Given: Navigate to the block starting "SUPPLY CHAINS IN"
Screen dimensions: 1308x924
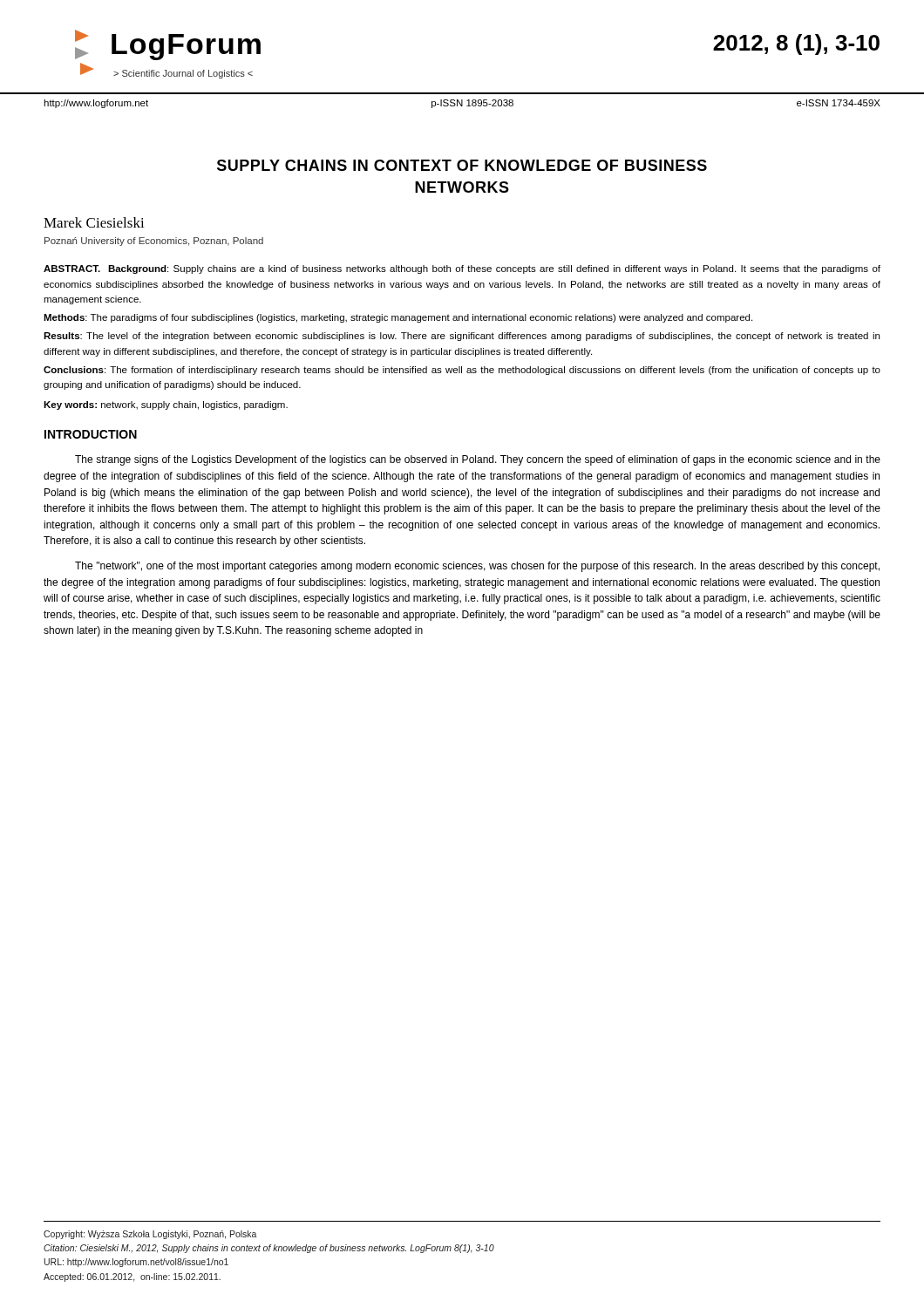Looking at the screenshot, I should coord(462,177).
